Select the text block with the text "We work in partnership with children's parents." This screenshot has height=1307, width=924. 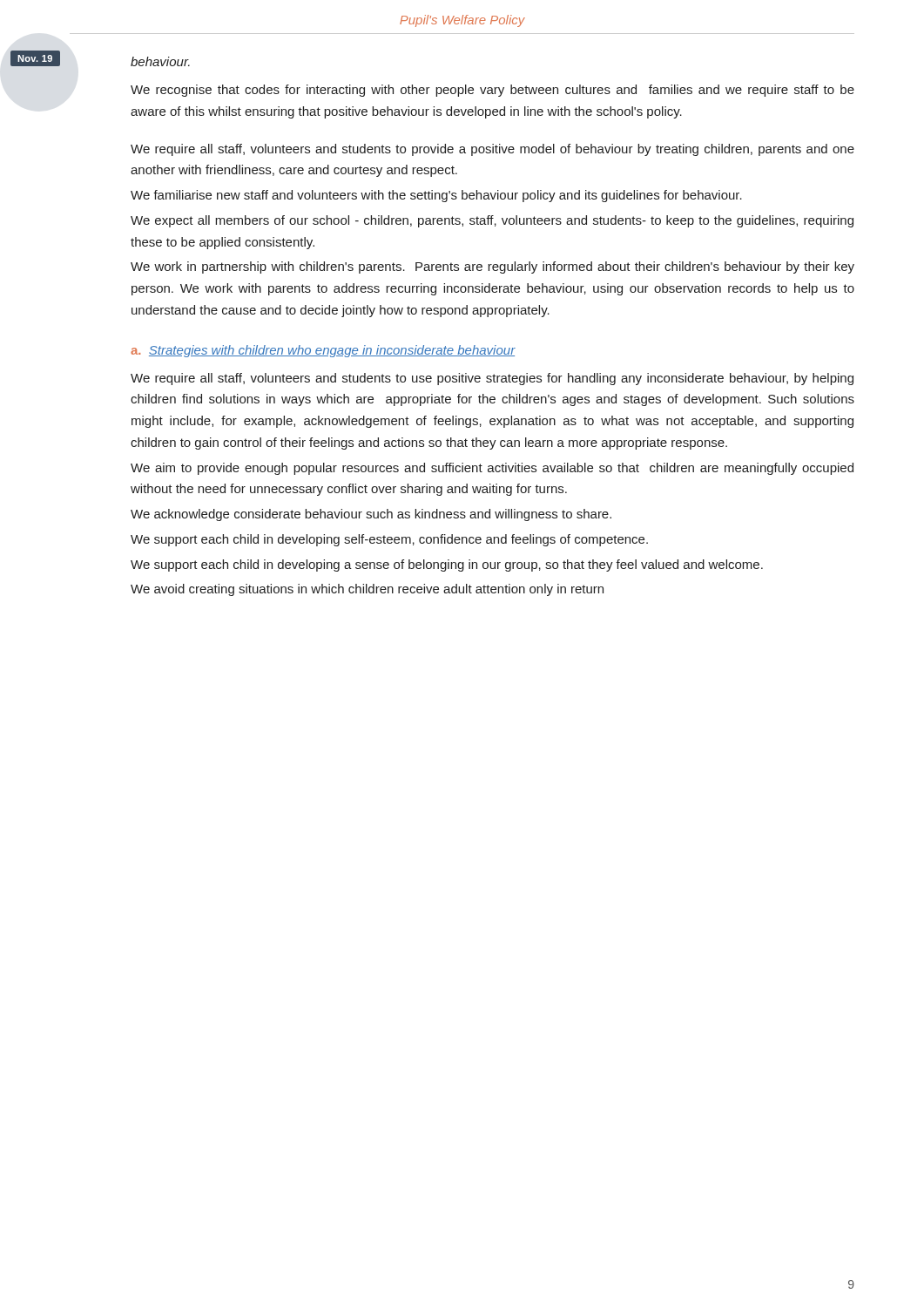(x=492, y=288)
